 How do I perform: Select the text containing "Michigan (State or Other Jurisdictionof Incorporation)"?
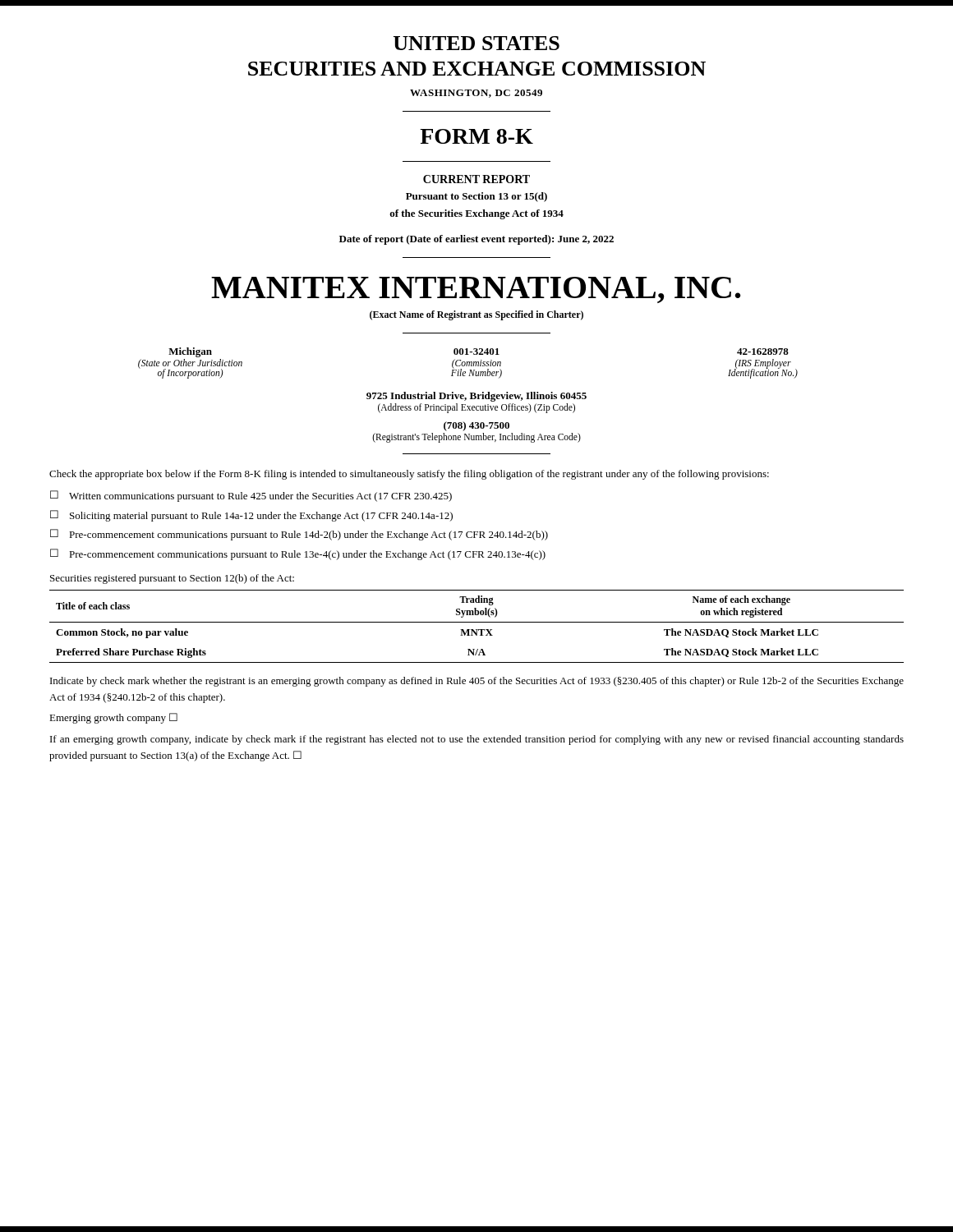point(190,361)
